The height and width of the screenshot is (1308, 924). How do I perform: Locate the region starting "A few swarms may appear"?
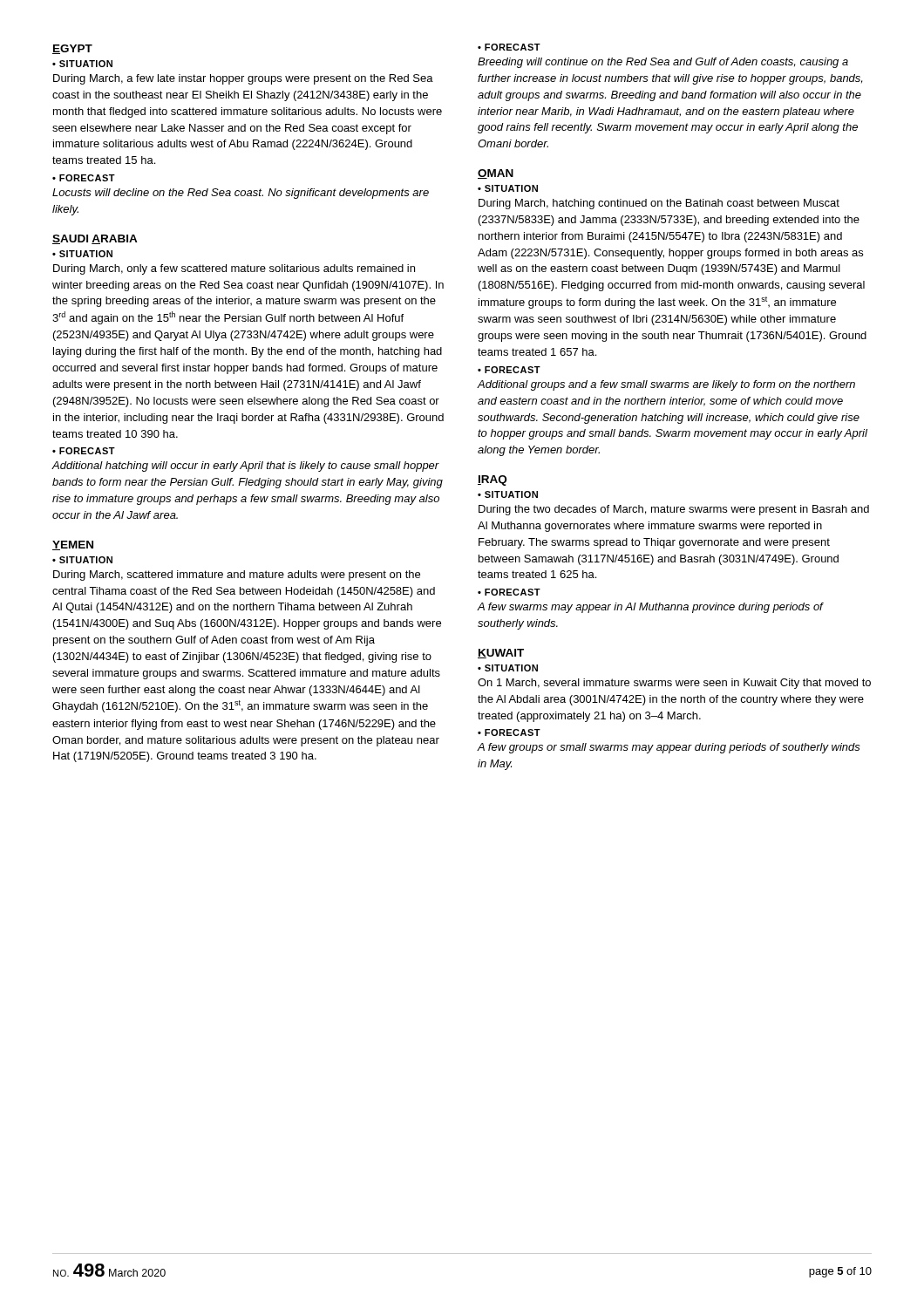pos(650,615)
